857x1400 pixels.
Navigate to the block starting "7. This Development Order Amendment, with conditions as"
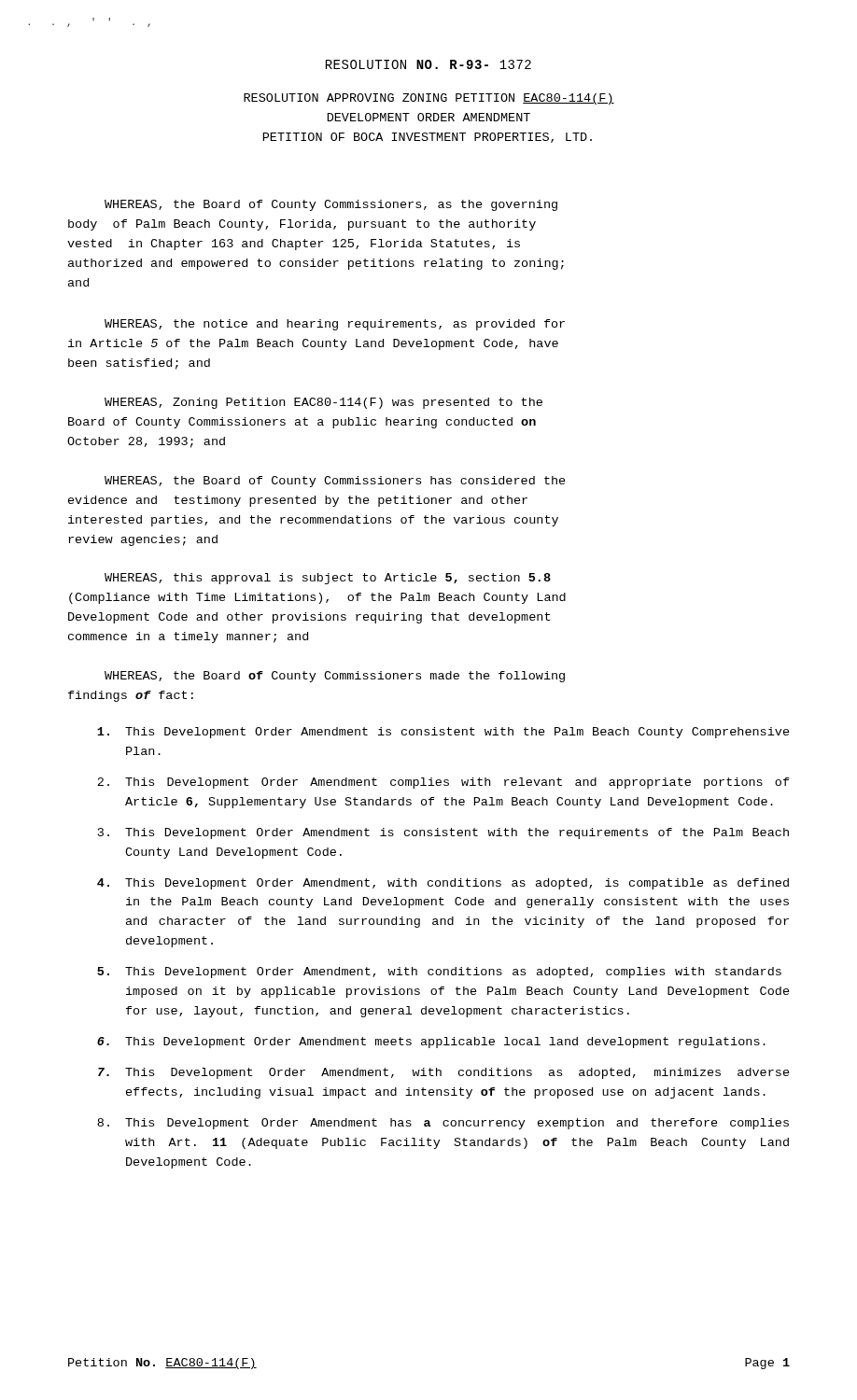click(x=428, y=1083)
